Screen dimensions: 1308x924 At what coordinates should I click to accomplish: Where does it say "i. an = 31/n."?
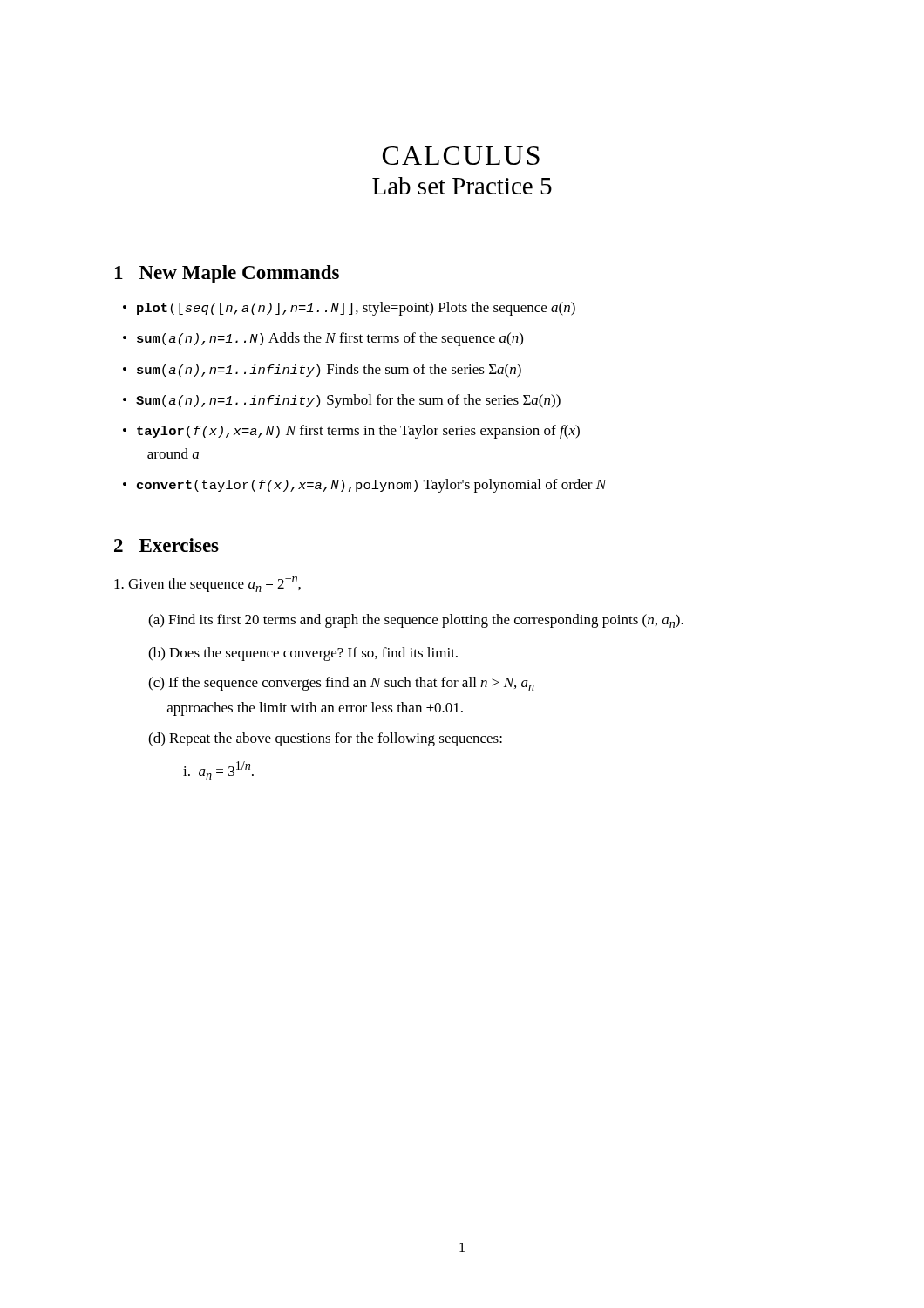[219, 771]
